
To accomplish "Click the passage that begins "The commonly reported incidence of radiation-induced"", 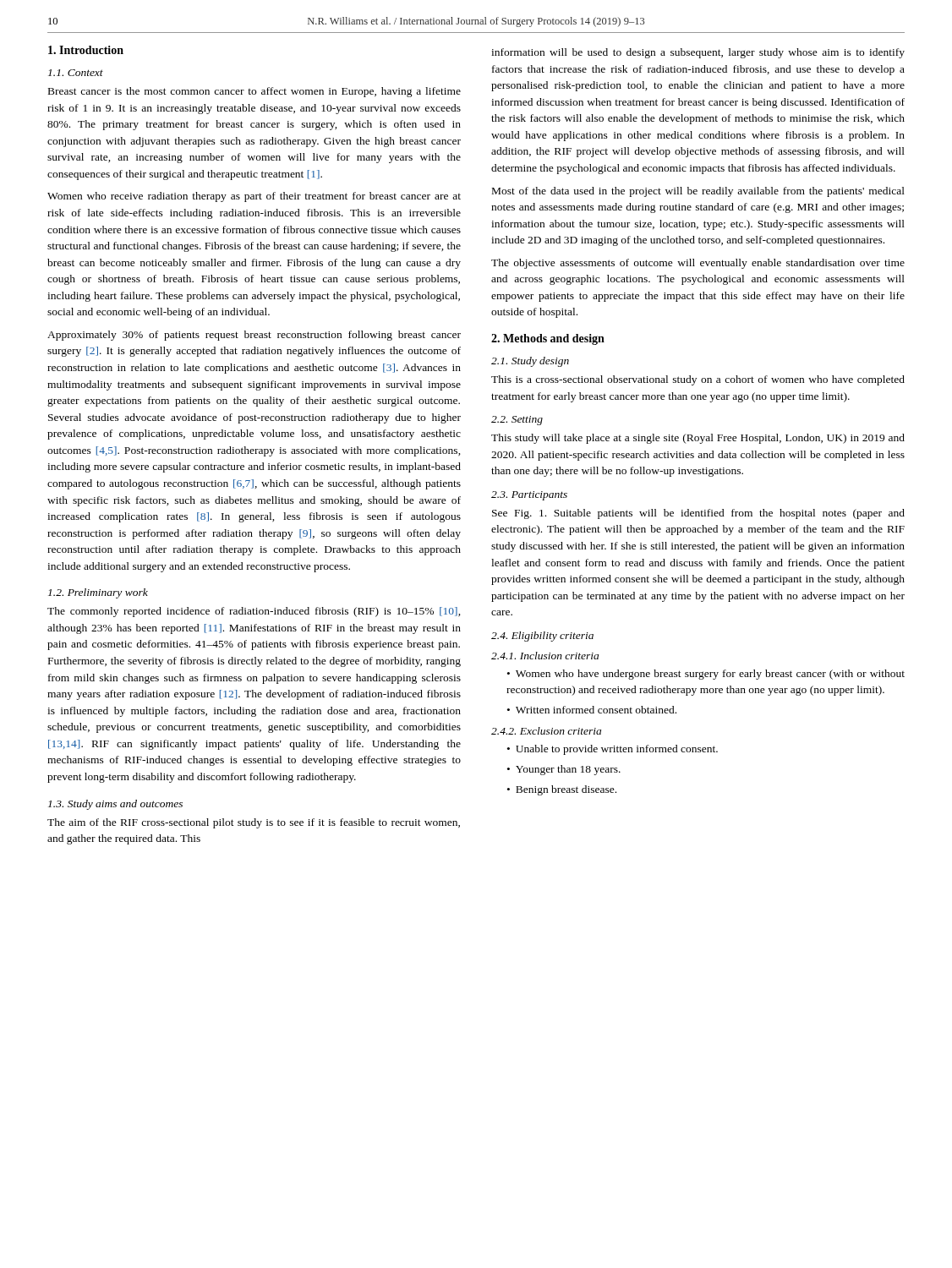I will click(x=254, y=694).
